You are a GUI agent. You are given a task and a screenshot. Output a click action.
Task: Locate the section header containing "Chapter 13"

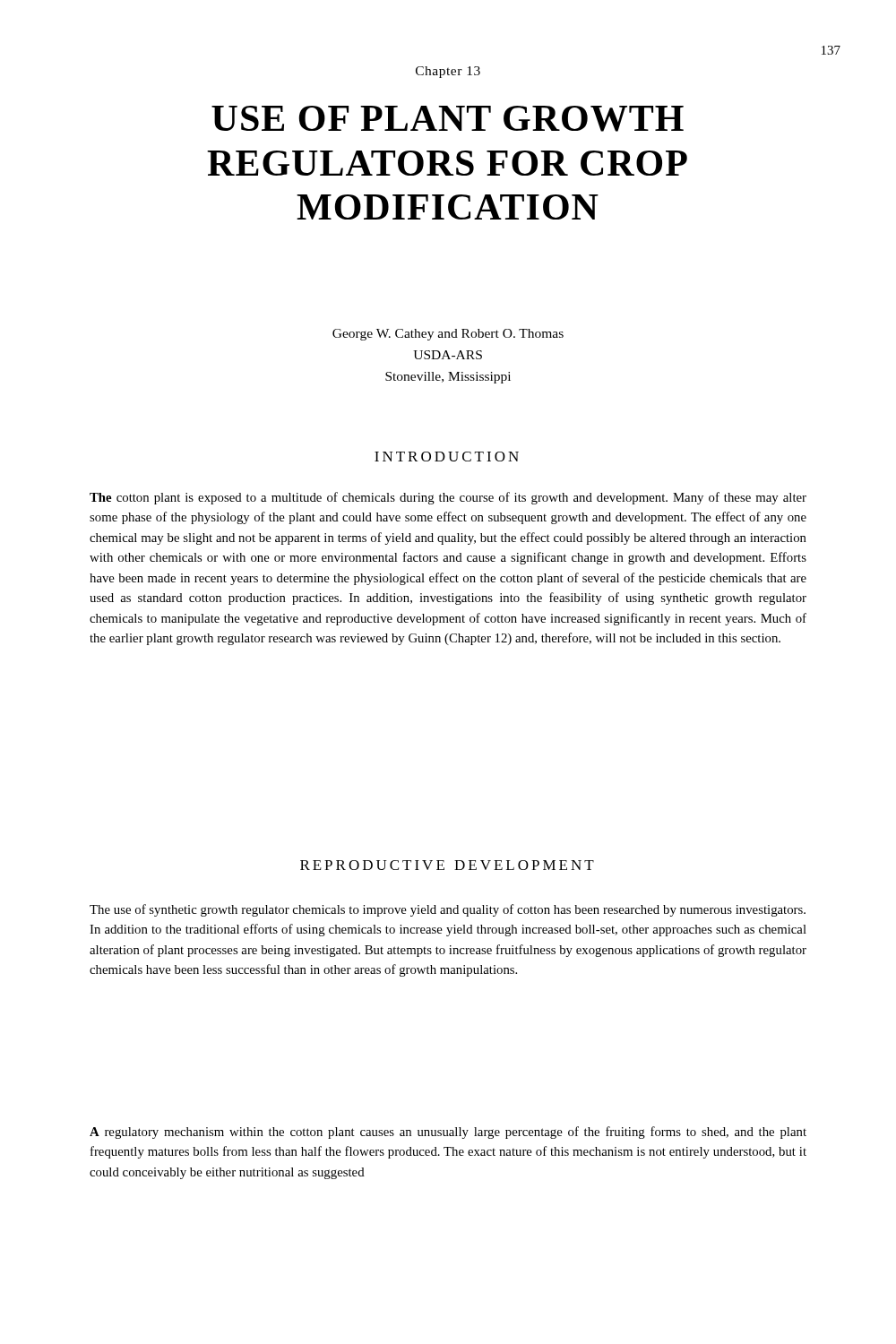click(448, 70)
